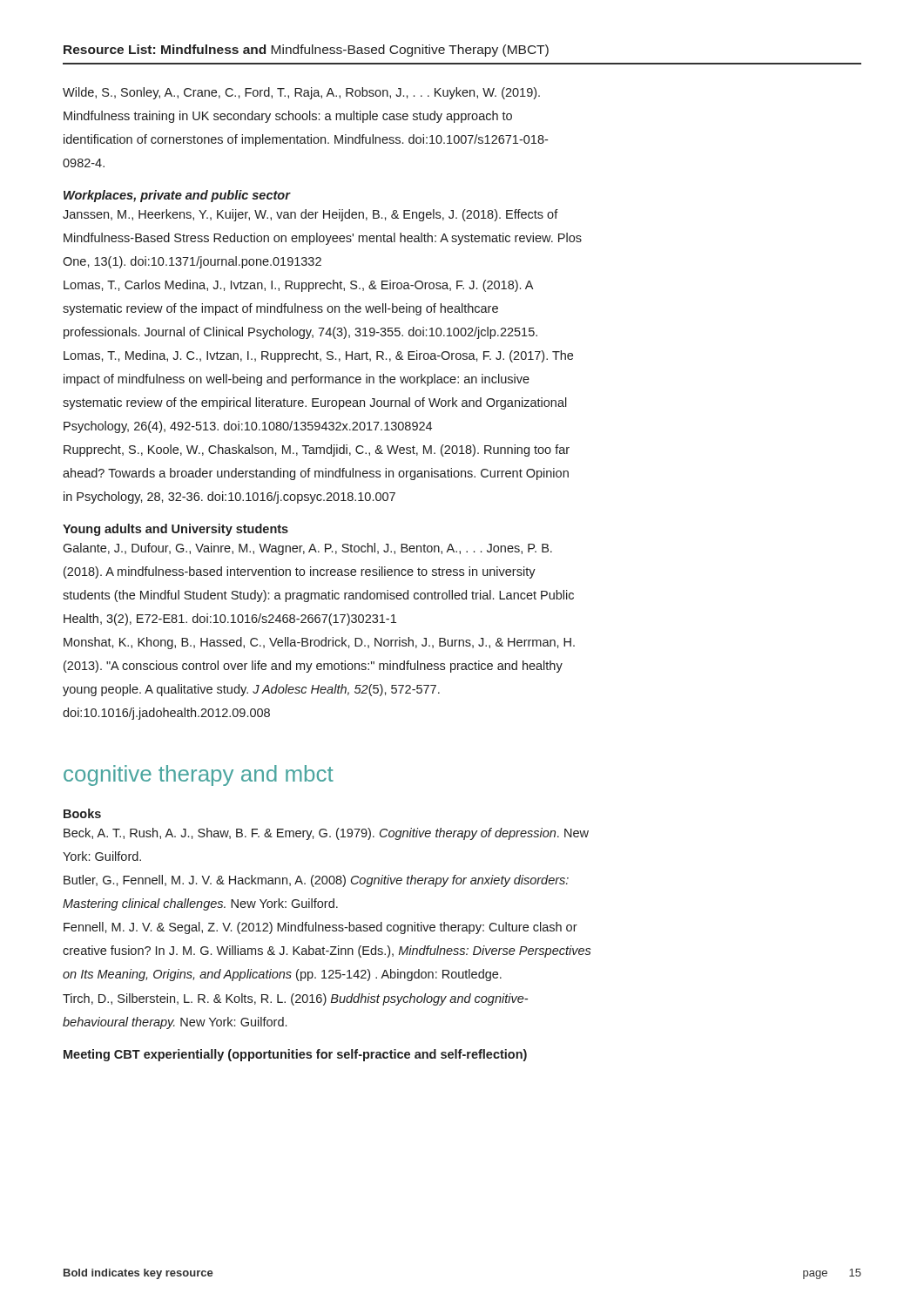Find the passage starting "Janssen, M., Heerkens, Y., Kuijer,"
The image size is (924, 1307).
tap(462, 356)
